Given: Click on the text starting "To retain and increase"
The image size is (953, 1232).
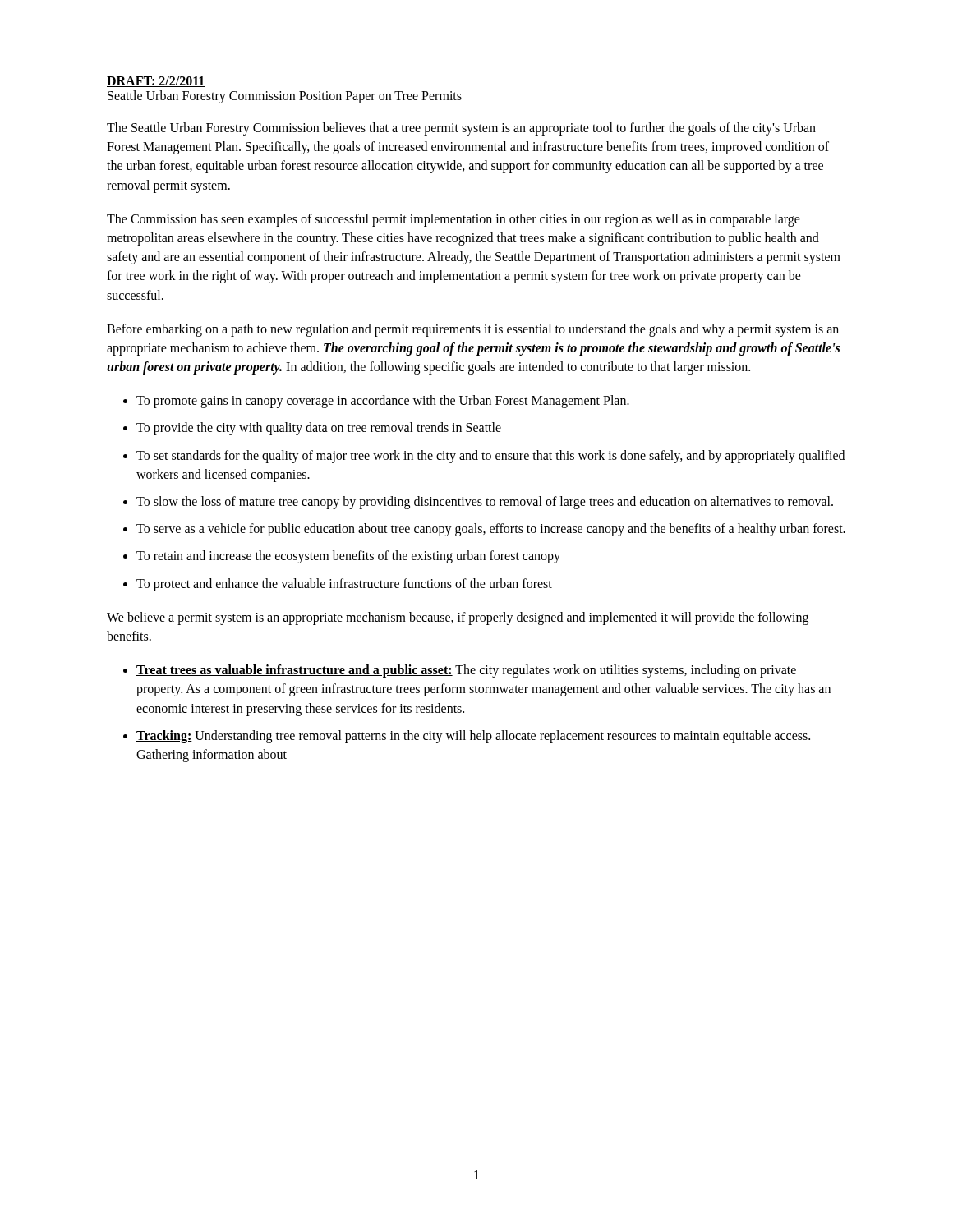Looking at the screenshot, I should 348,556.
